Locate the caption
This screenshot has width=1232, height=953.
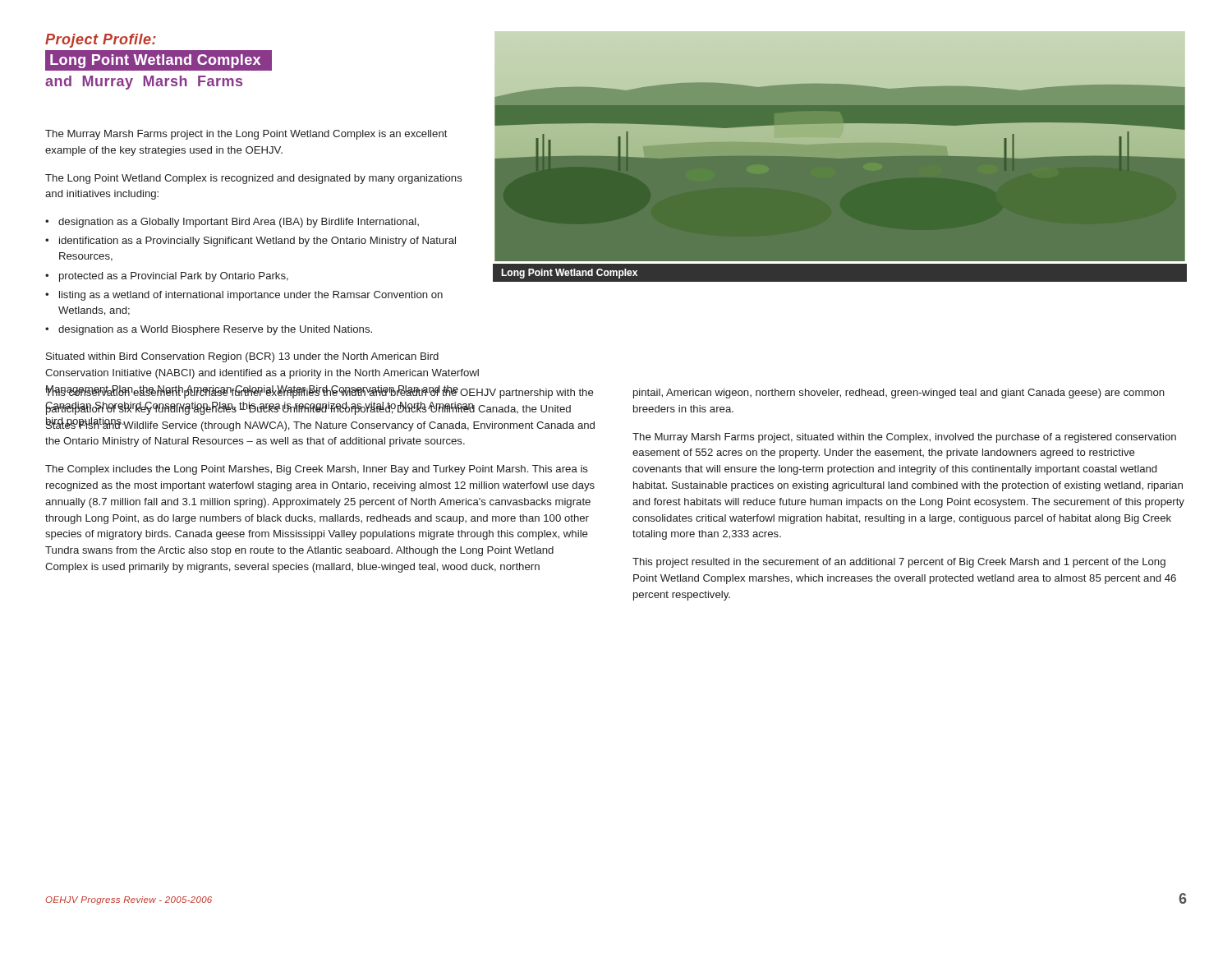click(569, 273)
